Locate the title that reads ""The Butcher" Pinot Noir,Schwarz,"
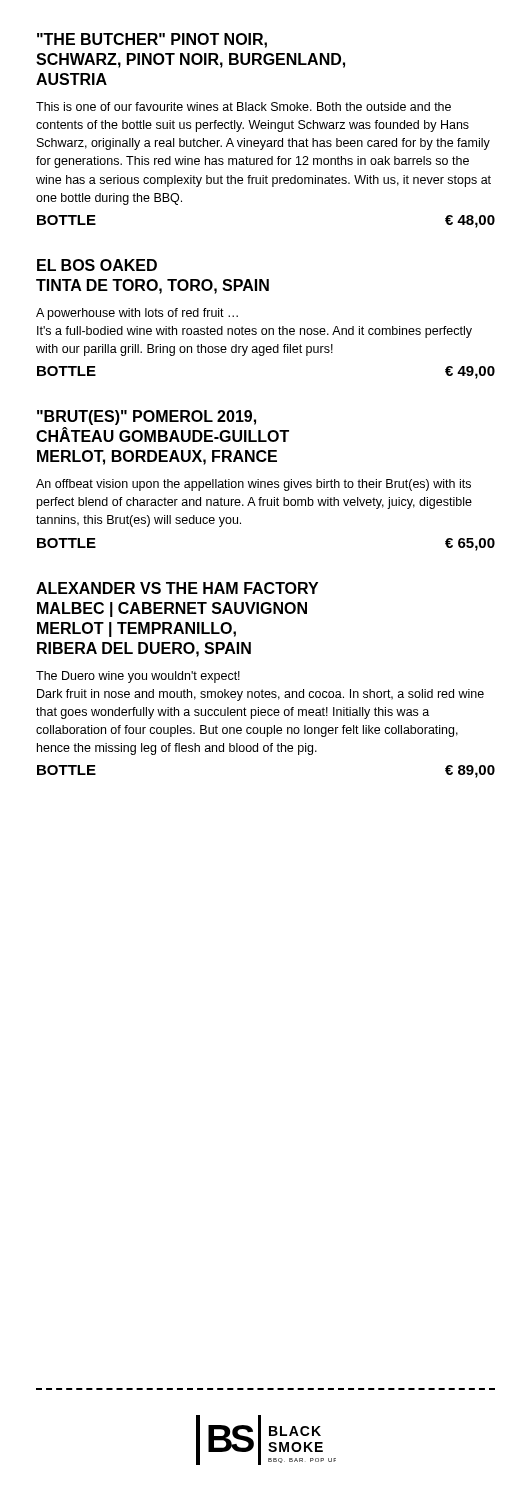Viewport: 531px width, 1500px height. (x=266, y=60)
